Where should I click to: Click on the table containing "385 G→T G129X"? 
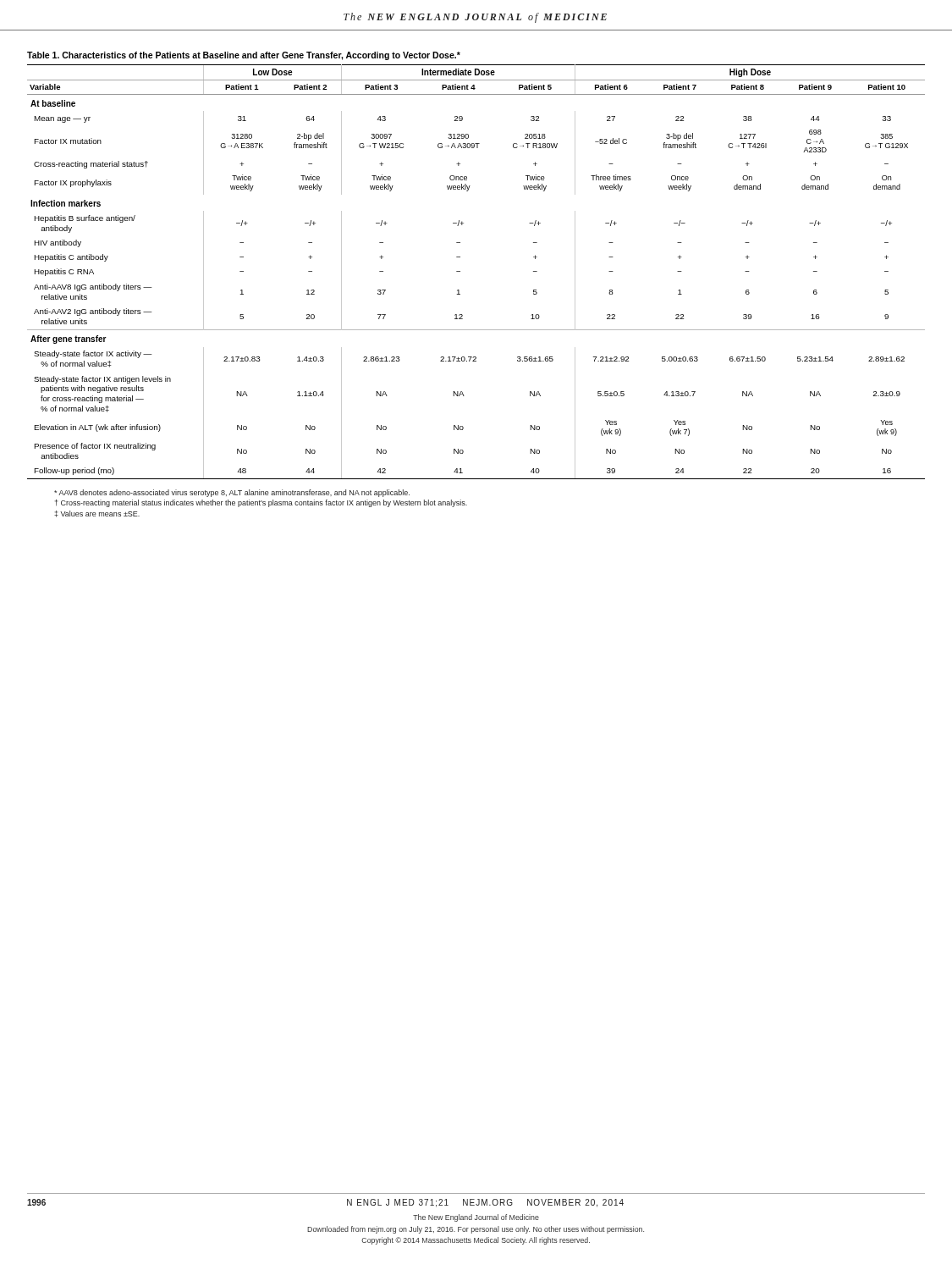476,272
